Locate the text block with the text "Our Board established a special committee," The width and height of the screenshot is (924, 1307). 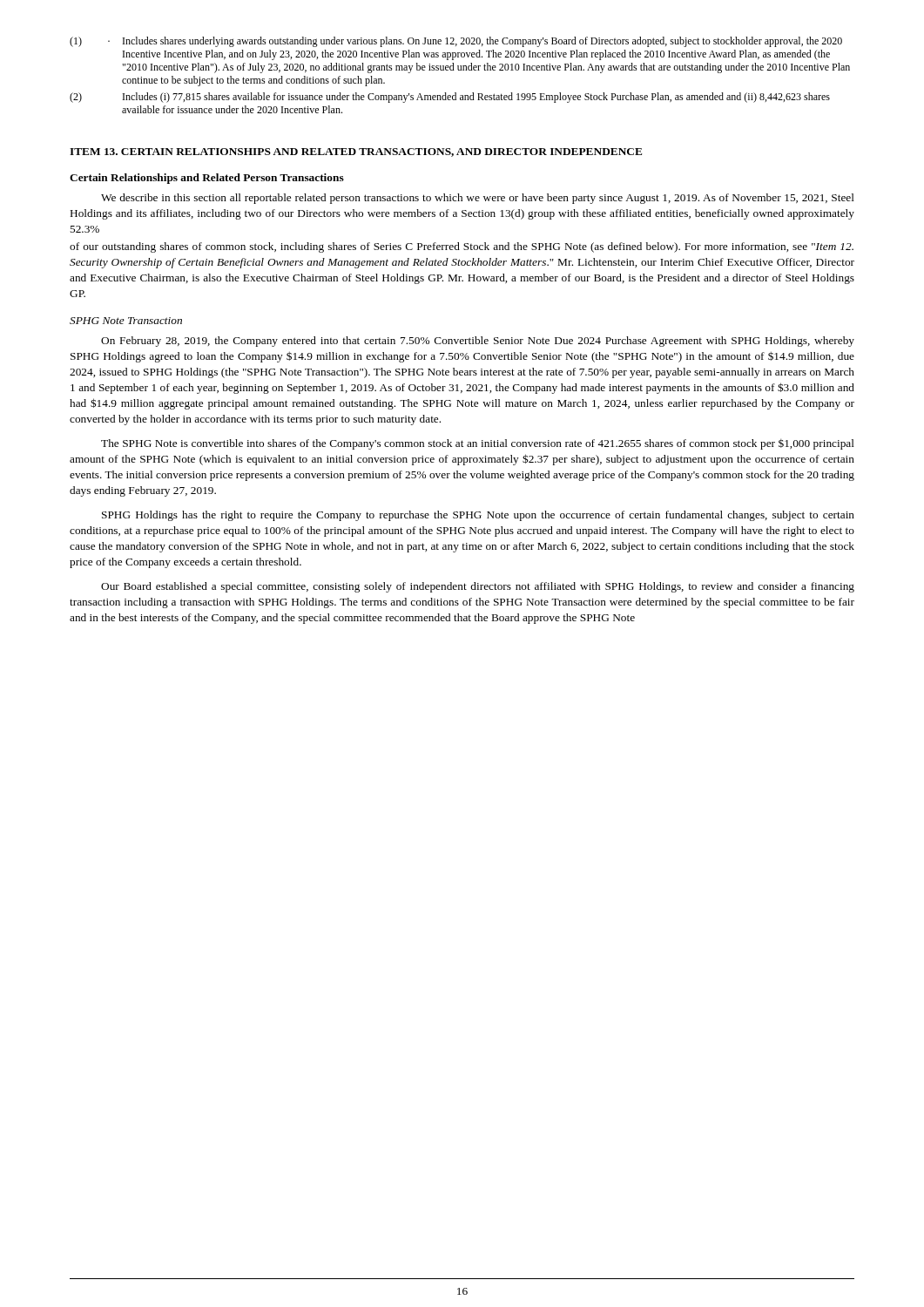462,601
